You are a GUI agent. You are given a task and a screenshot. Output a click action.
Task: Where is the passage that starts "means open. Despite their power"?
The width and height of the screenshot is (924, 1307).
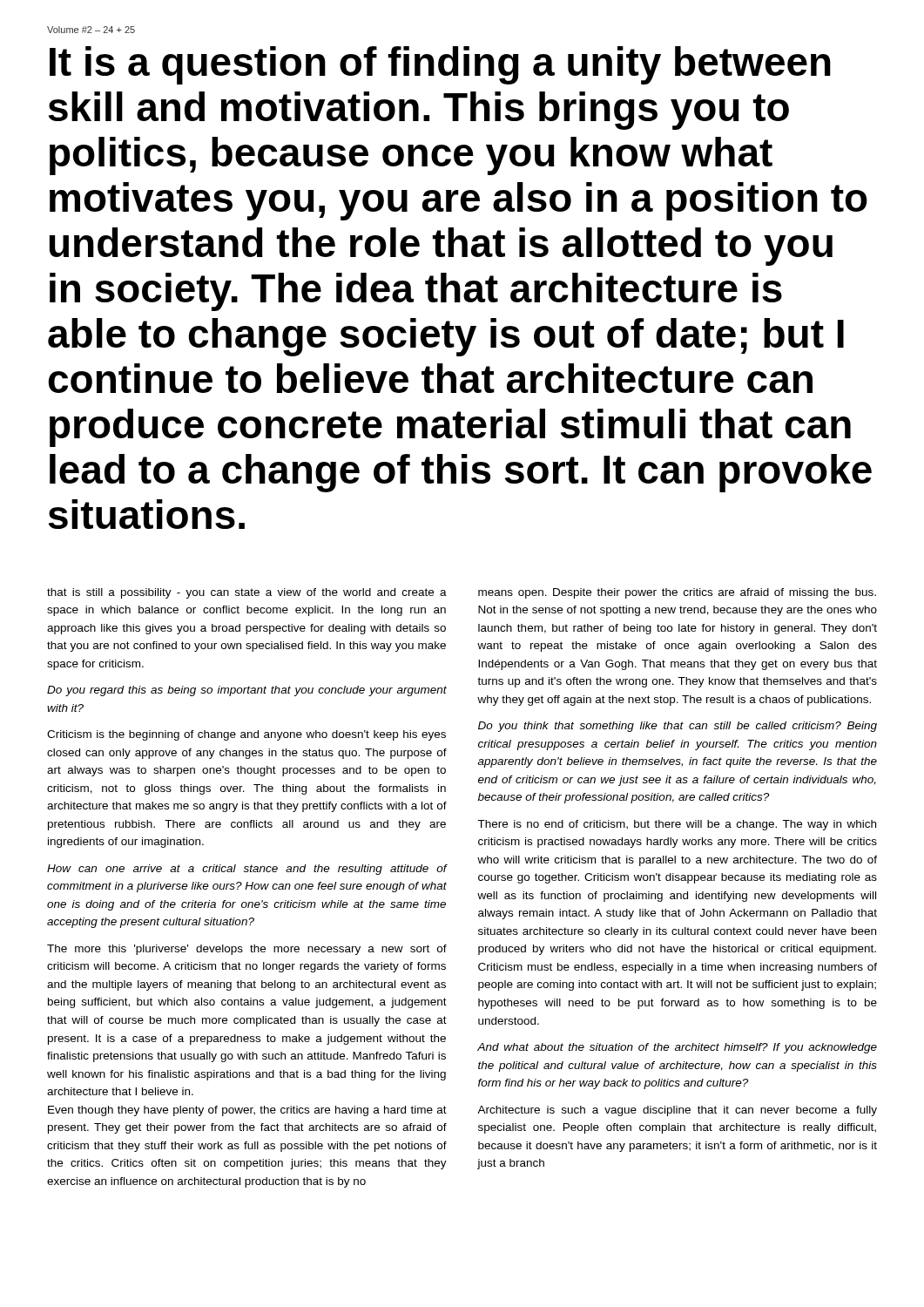677,646
